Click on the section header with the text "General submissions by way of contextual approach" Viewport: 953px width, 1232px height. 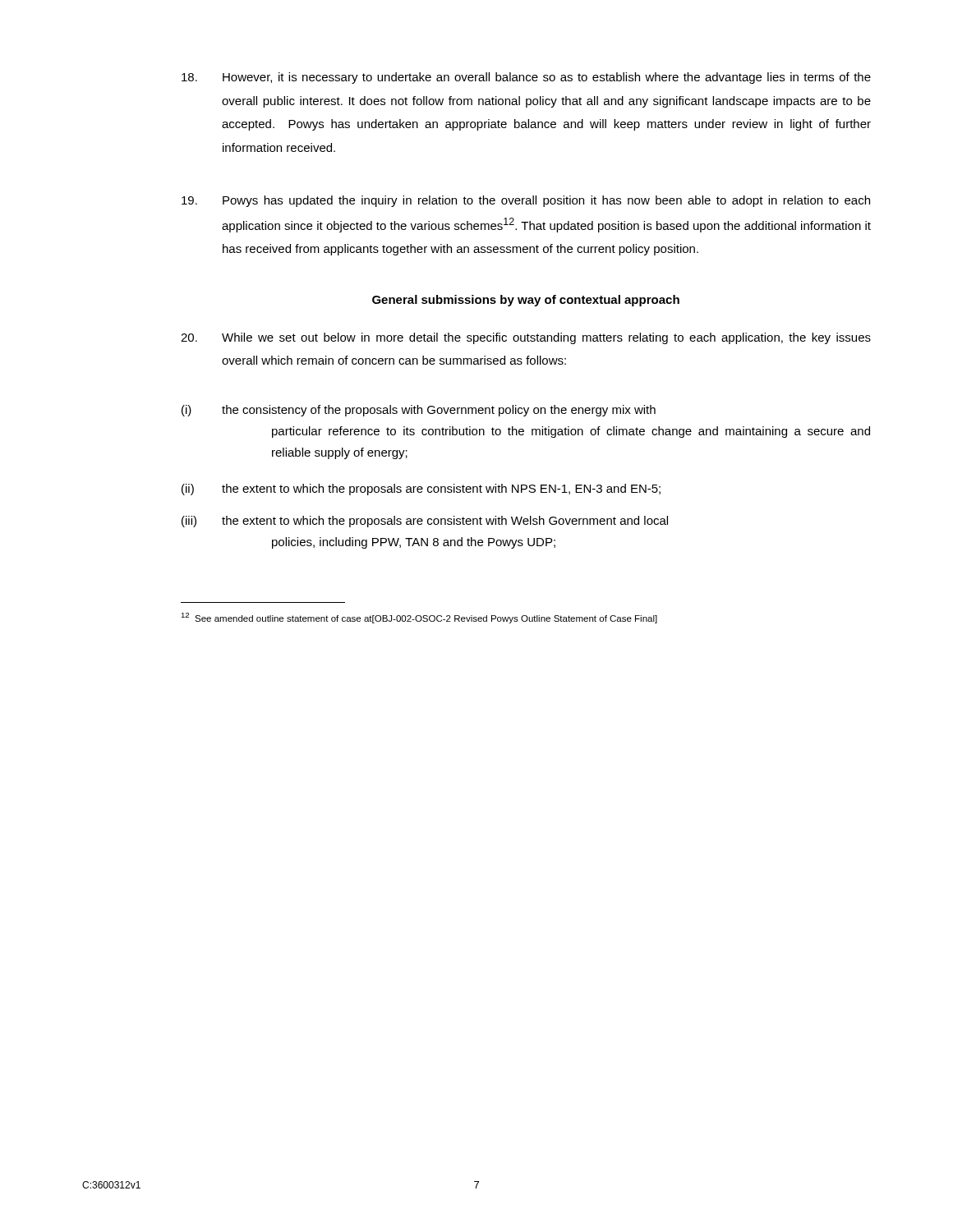pos(526,299)
